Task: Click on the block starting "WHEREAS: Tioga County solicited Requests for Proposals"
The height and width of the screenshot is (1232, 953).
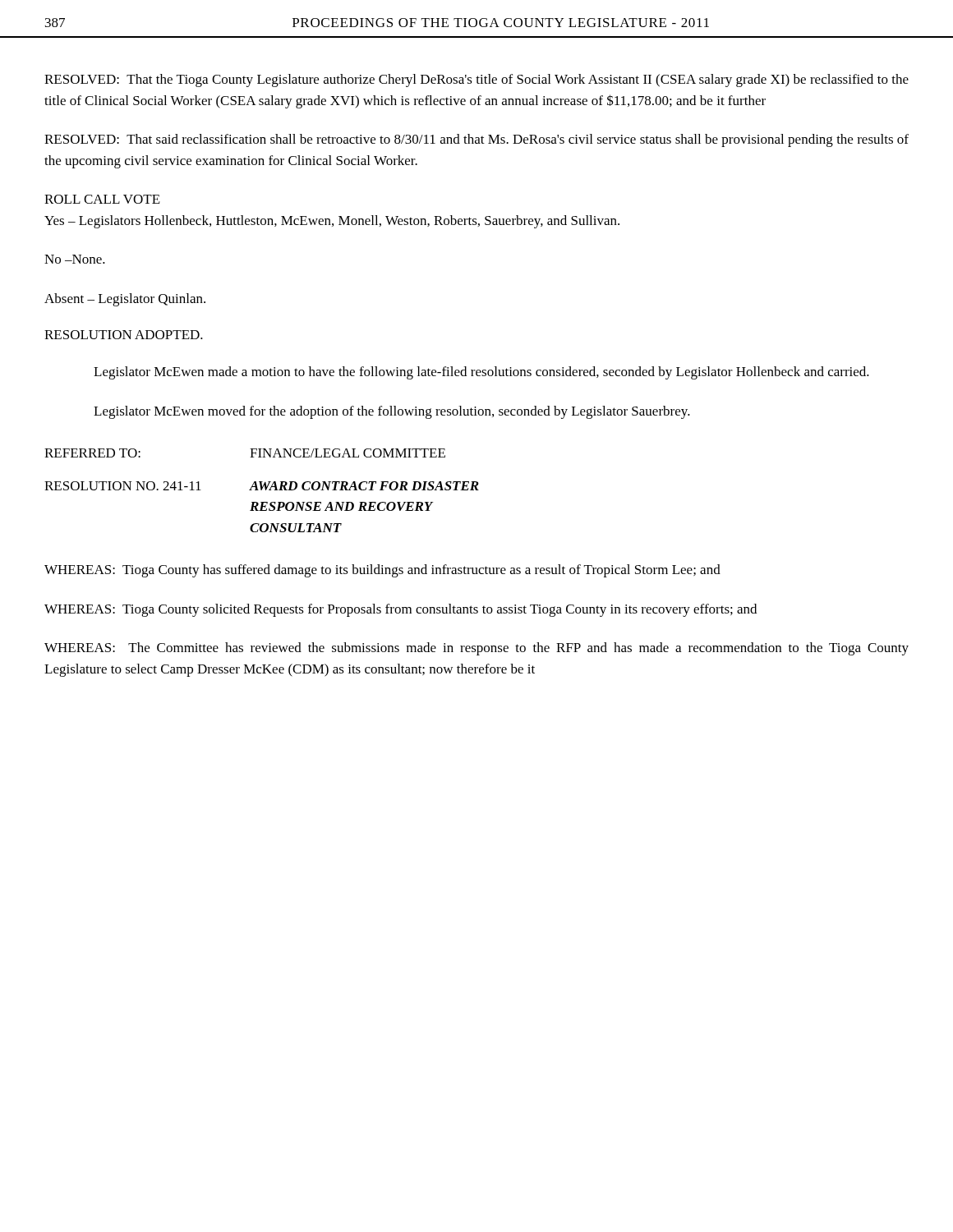Action: [401, 609]
